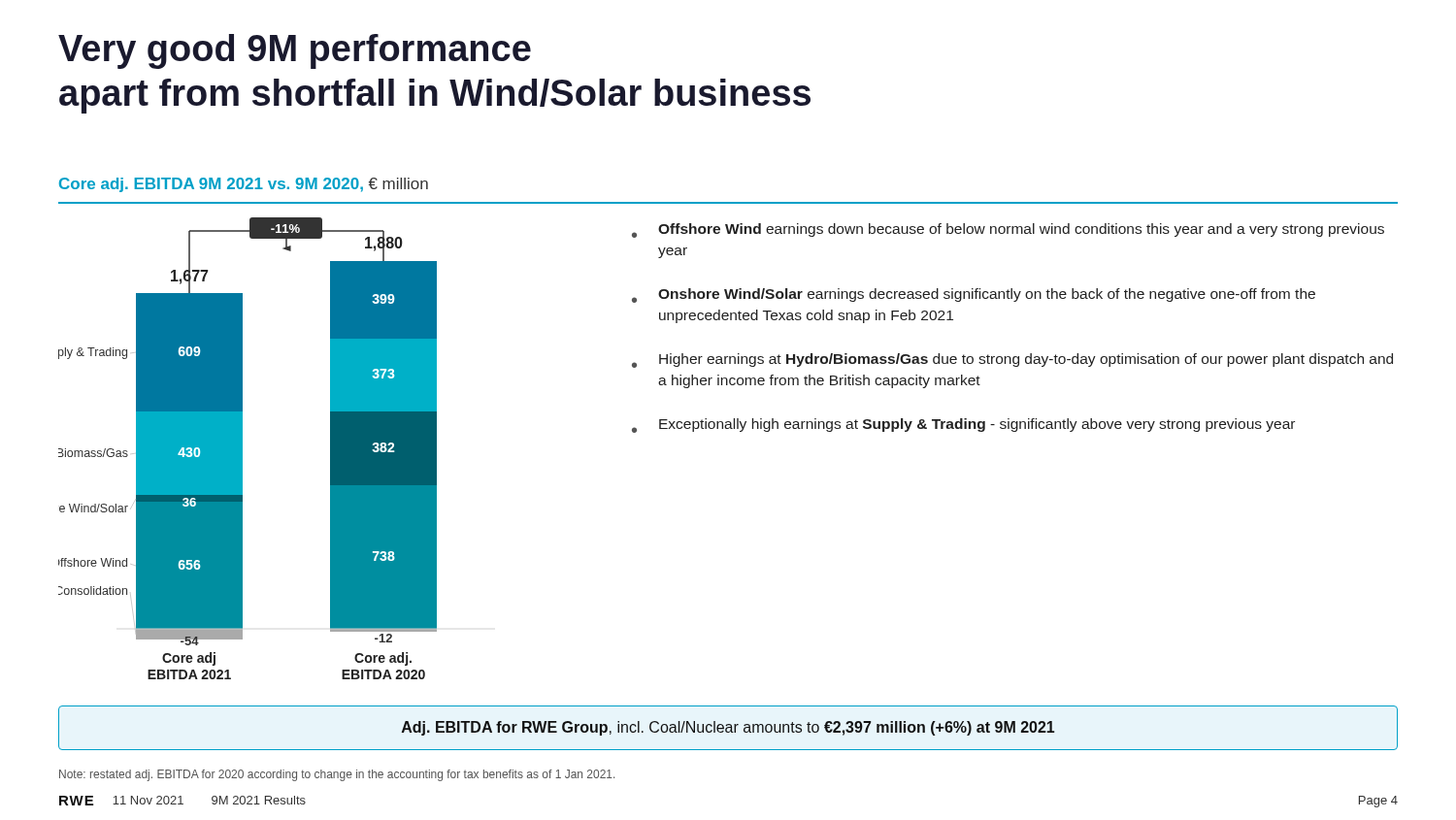Image resolution: width=1456 pixels, height=820 pixels.
Task: Click on the list item with the text "• Offshore Wind earnings"
Action: [1014, 240]
